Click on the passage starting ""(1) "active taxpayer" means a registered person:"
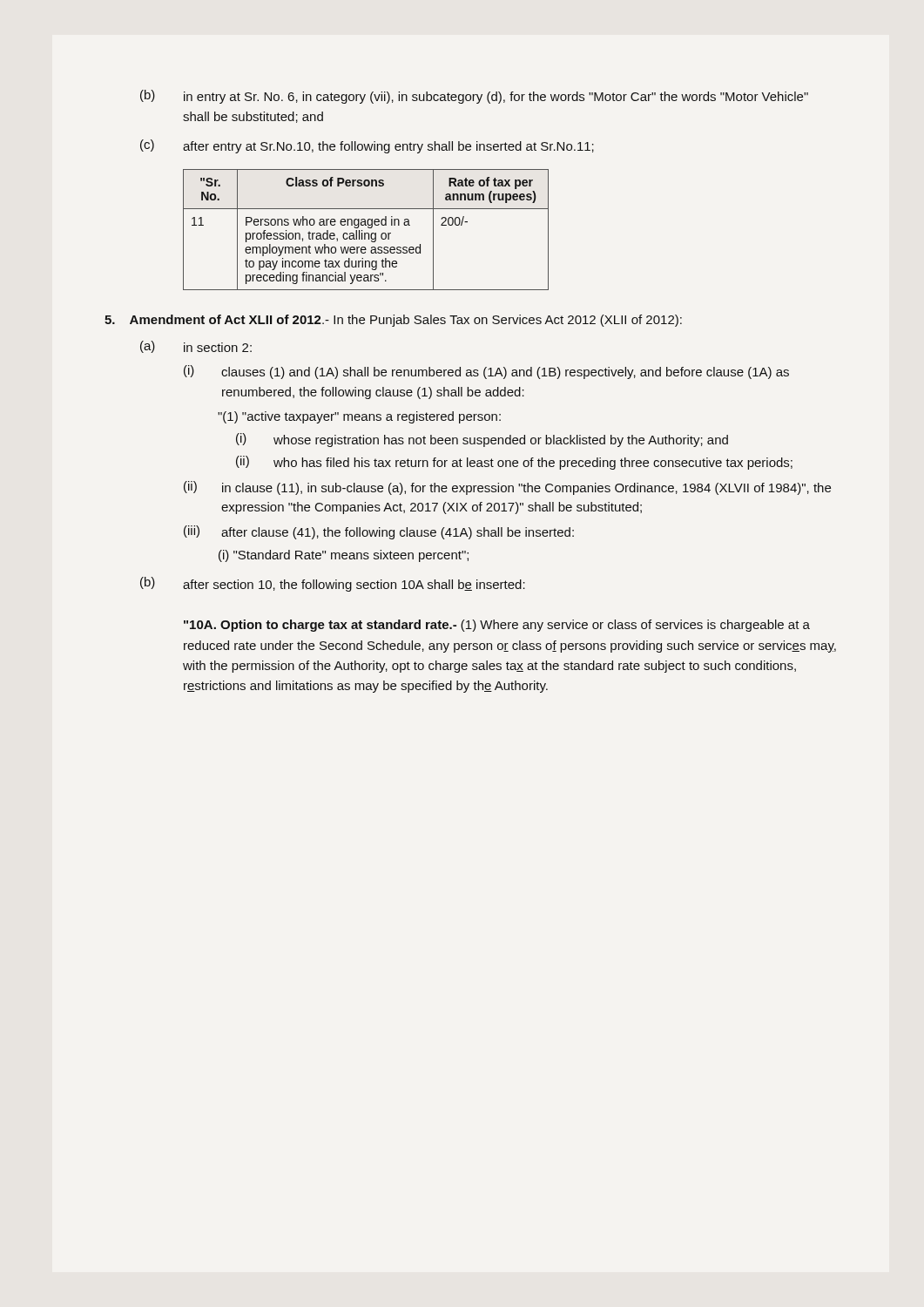The width and height of the screenshot is (924, 1307). coord(360,416)
